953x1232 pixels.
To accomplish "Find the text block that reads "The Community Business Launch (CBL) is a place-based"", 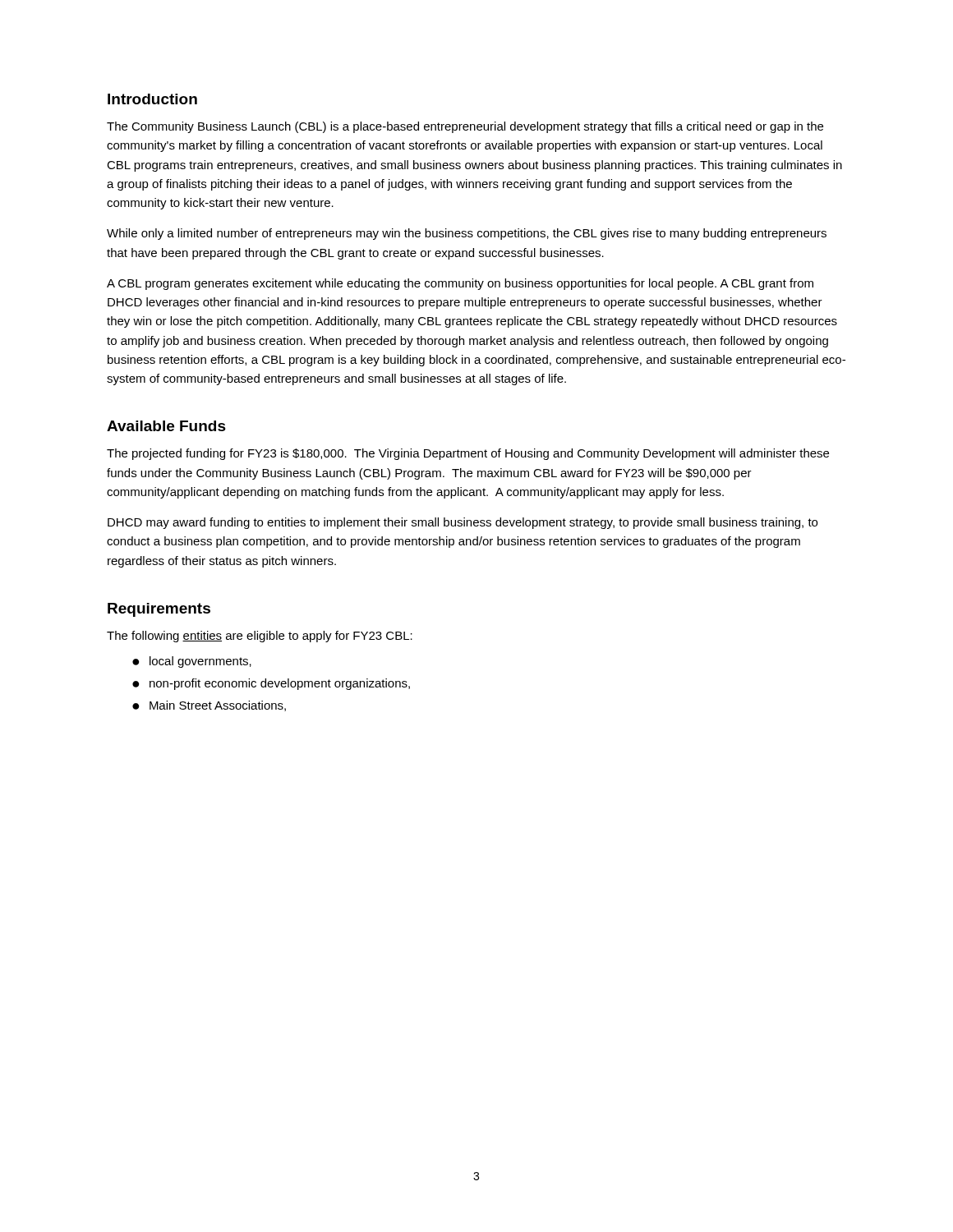I will (x=475, y=164).
